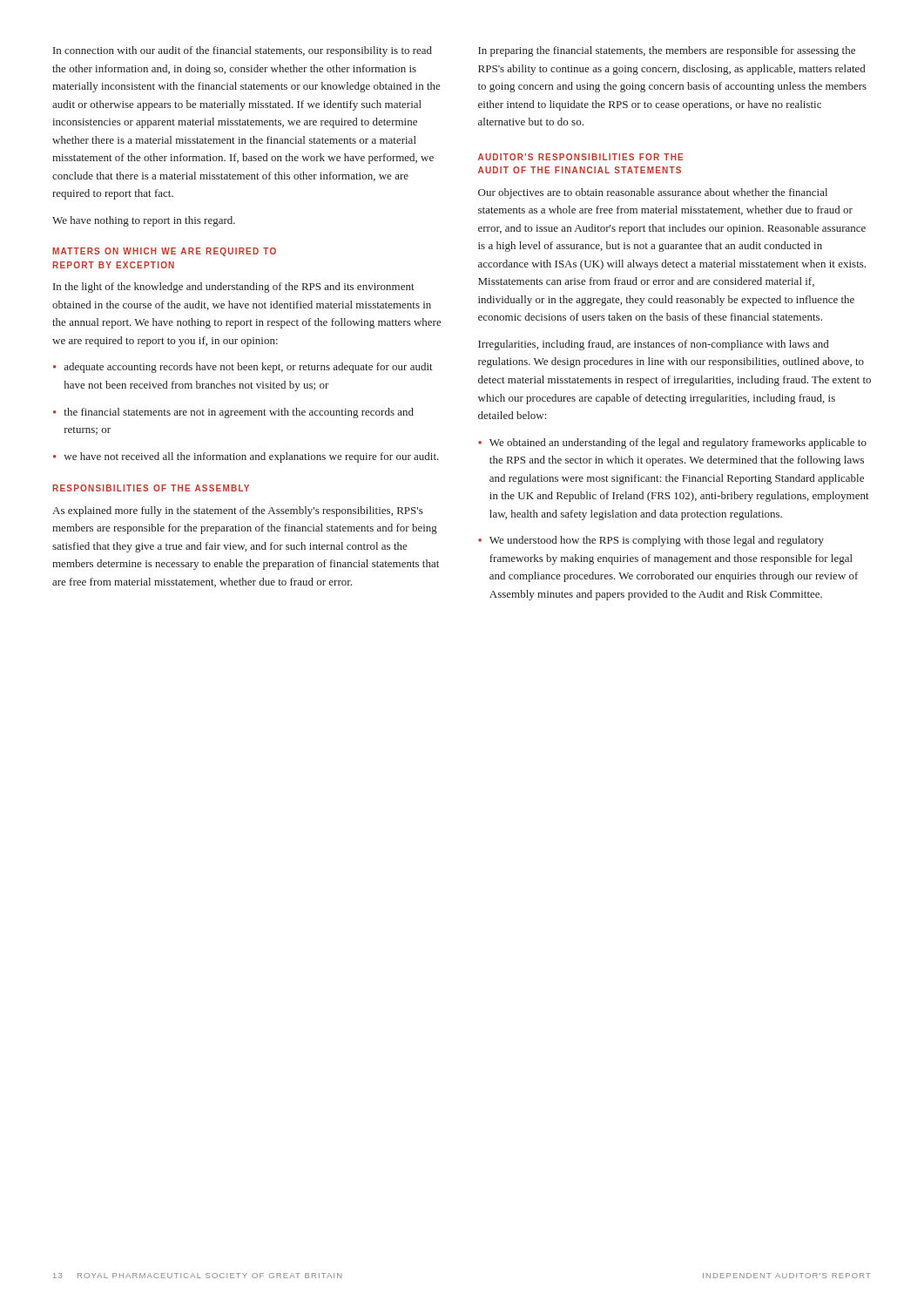Click on the region starting "We have nothing to"
Screen dimensions: 1307x924
(x=144, y=221)
